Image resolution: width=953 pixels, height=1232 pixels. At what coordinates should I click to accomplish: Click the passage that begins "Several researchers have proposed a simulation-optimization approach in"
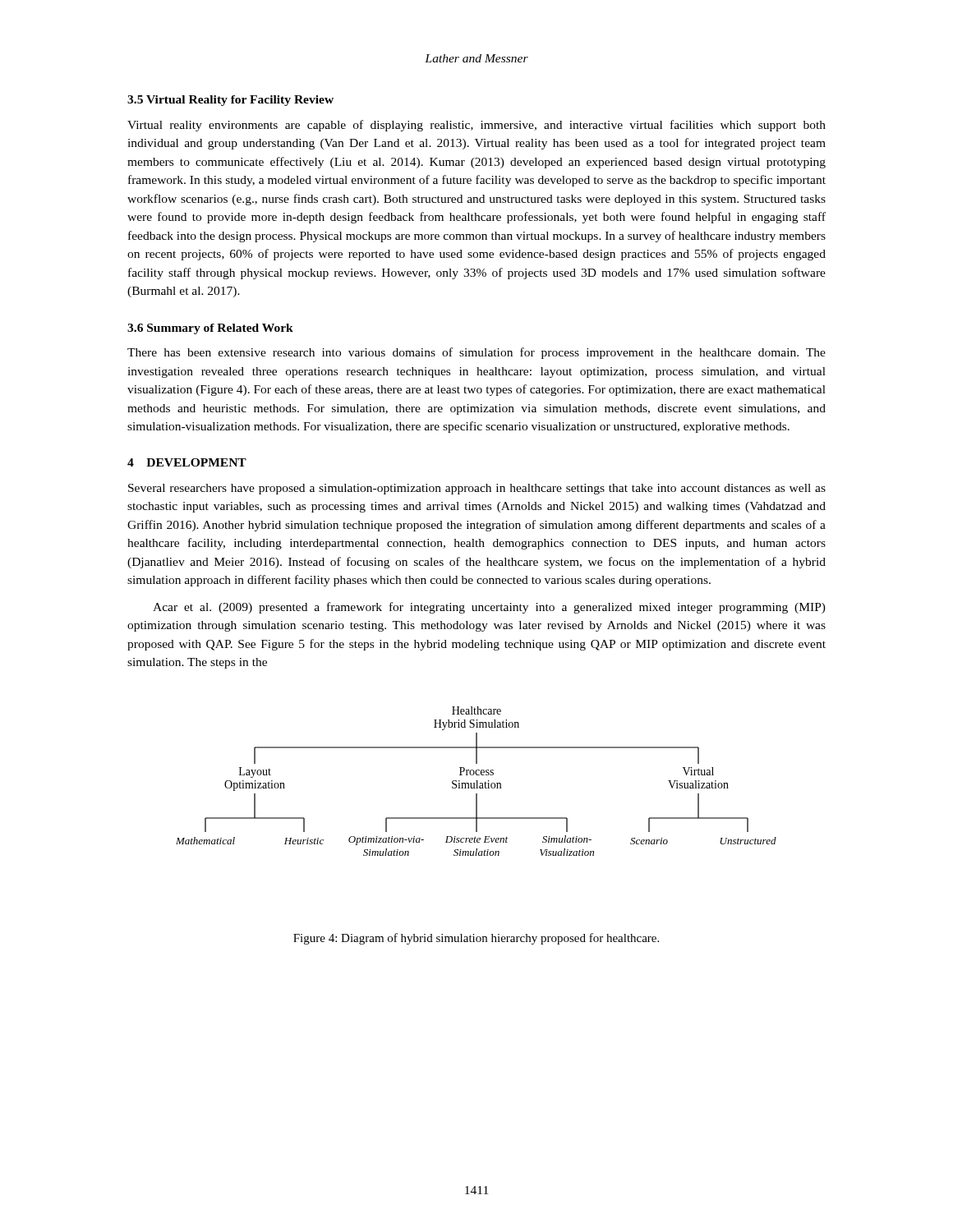tap(476, 534)
